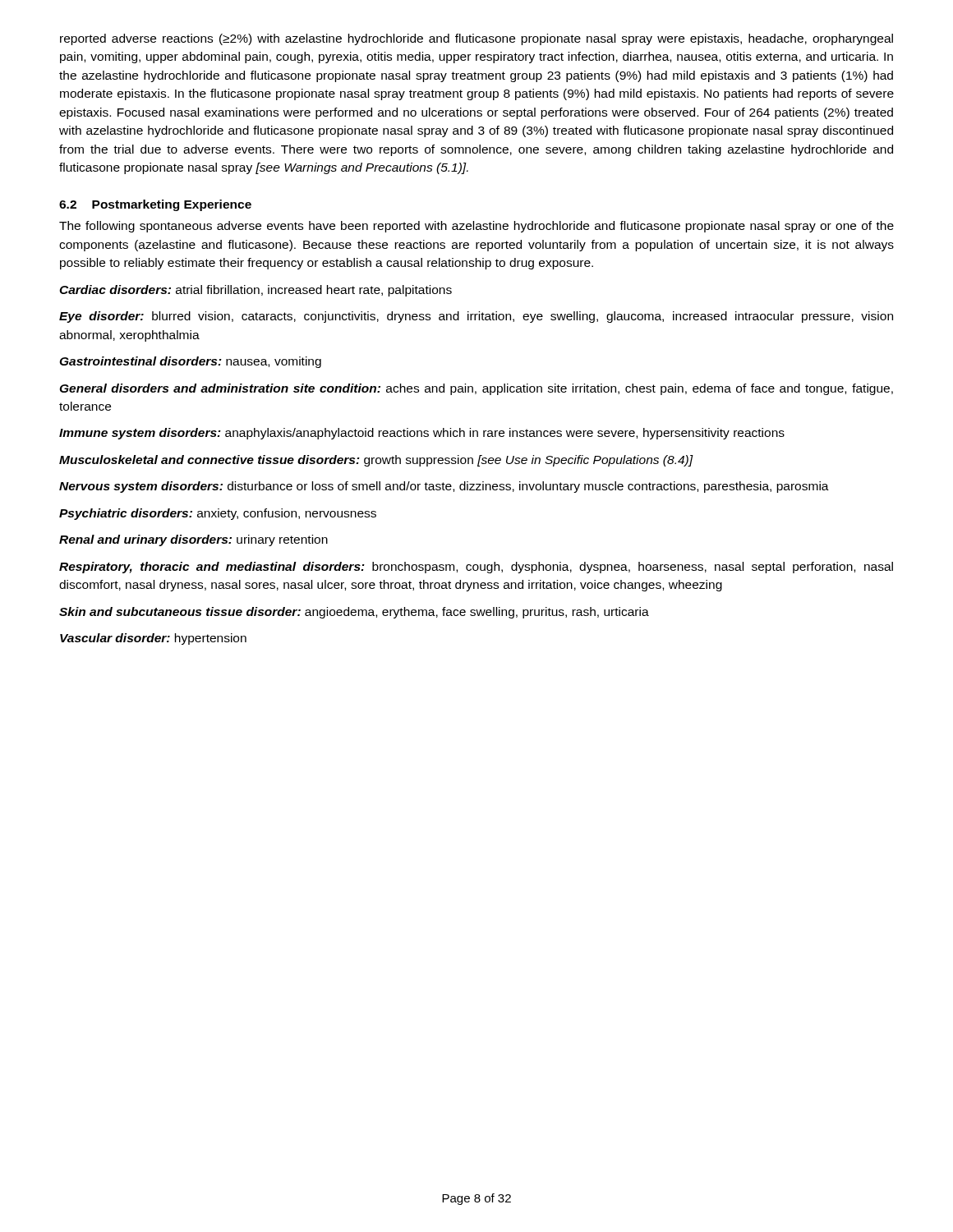Click the passage that begins "Renal and urinary disorders:"
This screenshot has height=1232, width=953.
pyautogui.click(x=194, y=539)
